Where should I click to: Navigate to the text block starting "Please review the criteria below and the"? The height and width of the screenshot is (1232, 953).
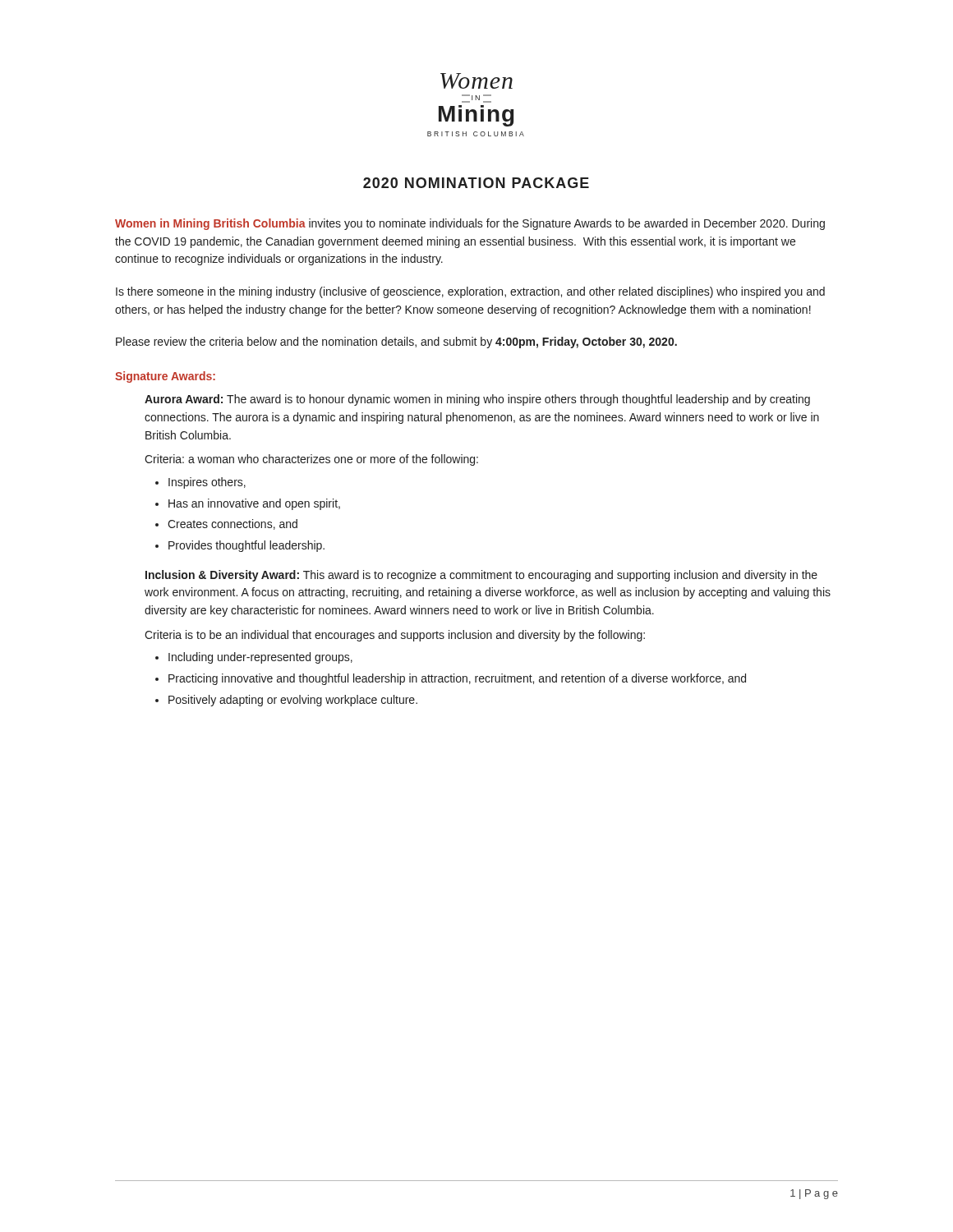coord(396,342)
